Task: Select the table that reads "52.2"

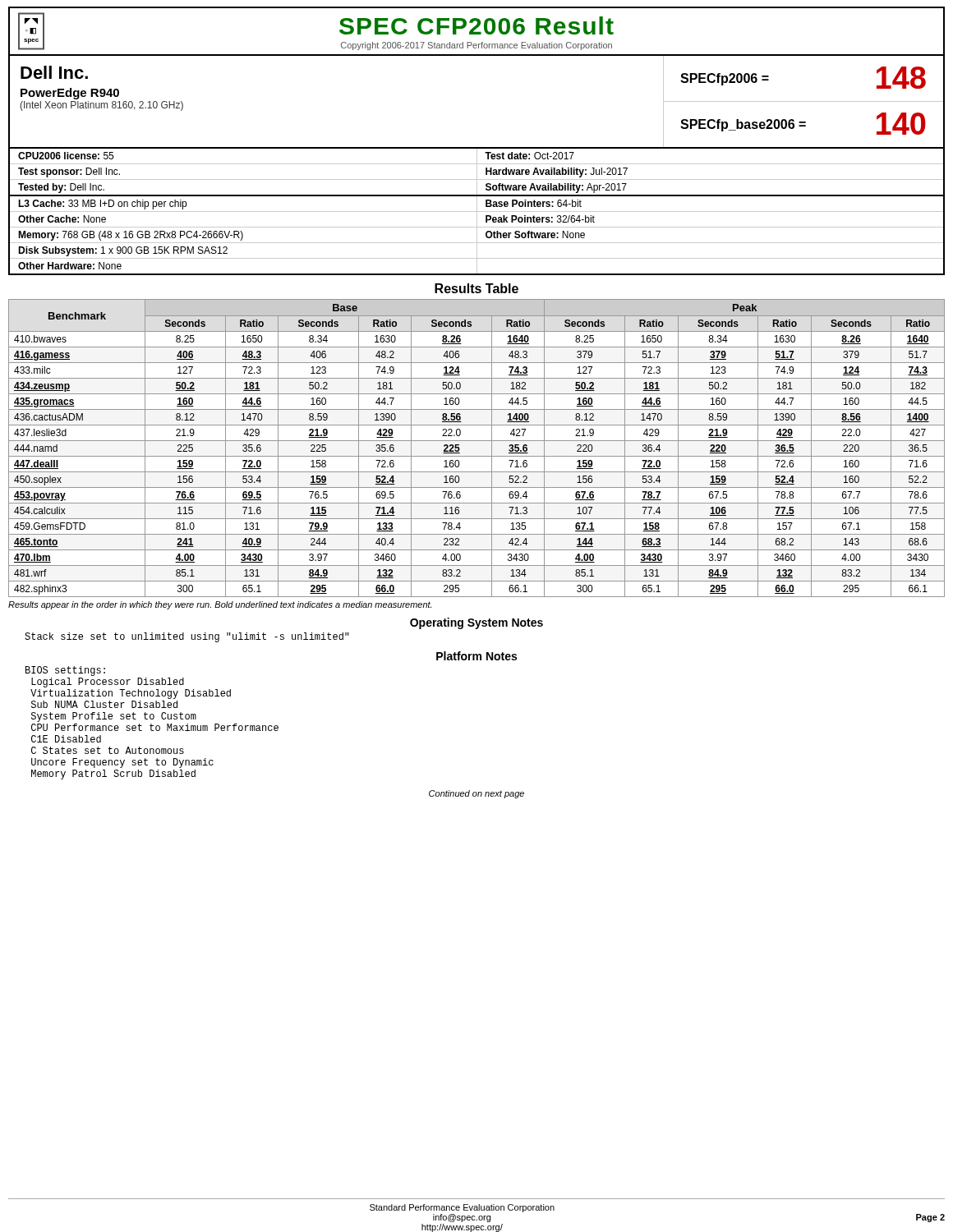Action: pyautogui.click(x=476, y=448)
